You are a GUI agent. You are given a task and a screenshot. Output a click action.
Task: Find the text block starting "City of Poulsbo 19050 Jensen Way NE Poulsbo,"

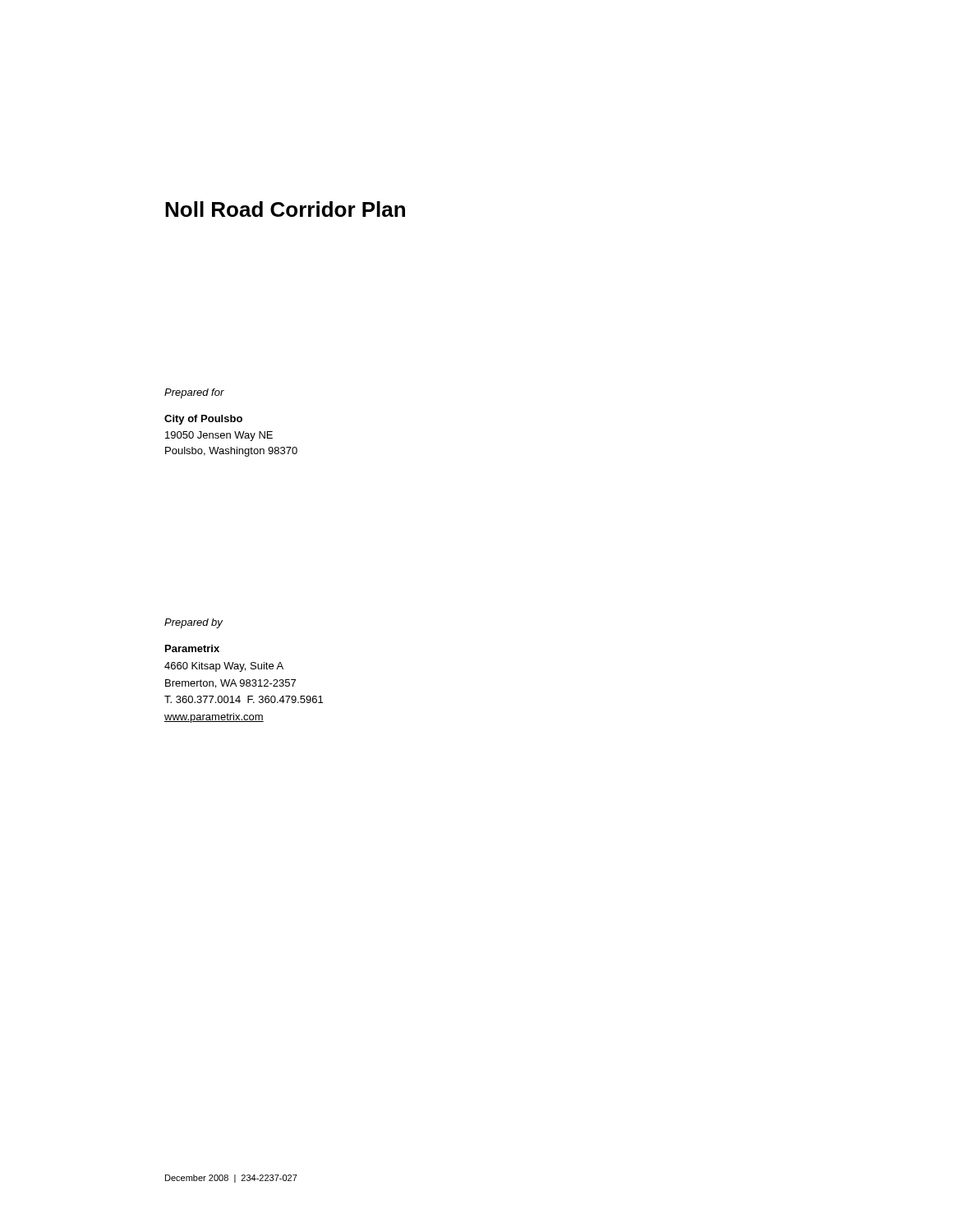(x=231, y=435)
